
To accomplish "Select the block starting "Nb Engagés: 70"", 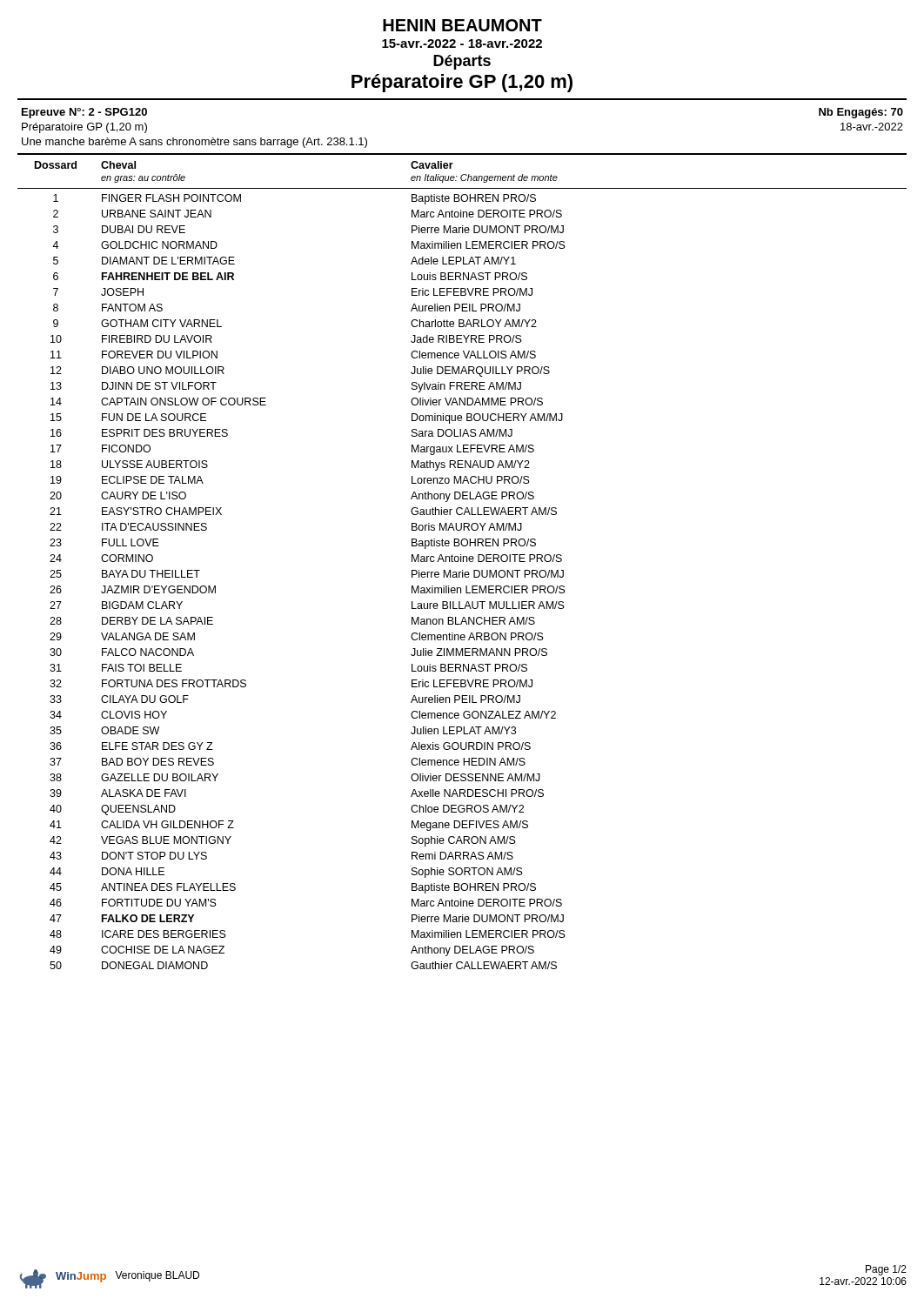I will (x=861, y=112).
